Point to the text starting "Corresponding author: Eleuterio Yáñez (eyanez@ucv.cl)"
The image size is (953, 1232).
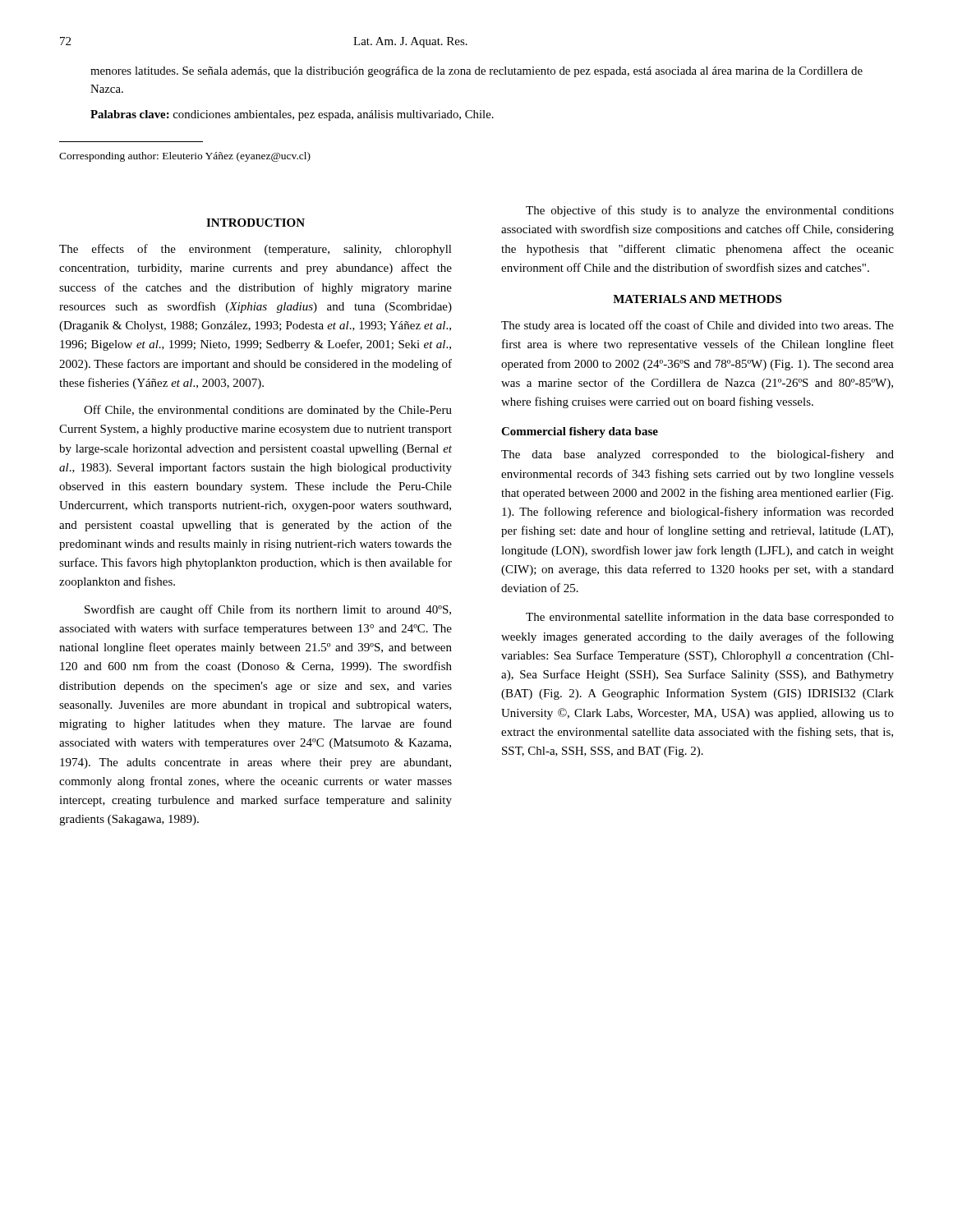pos(185,156)
